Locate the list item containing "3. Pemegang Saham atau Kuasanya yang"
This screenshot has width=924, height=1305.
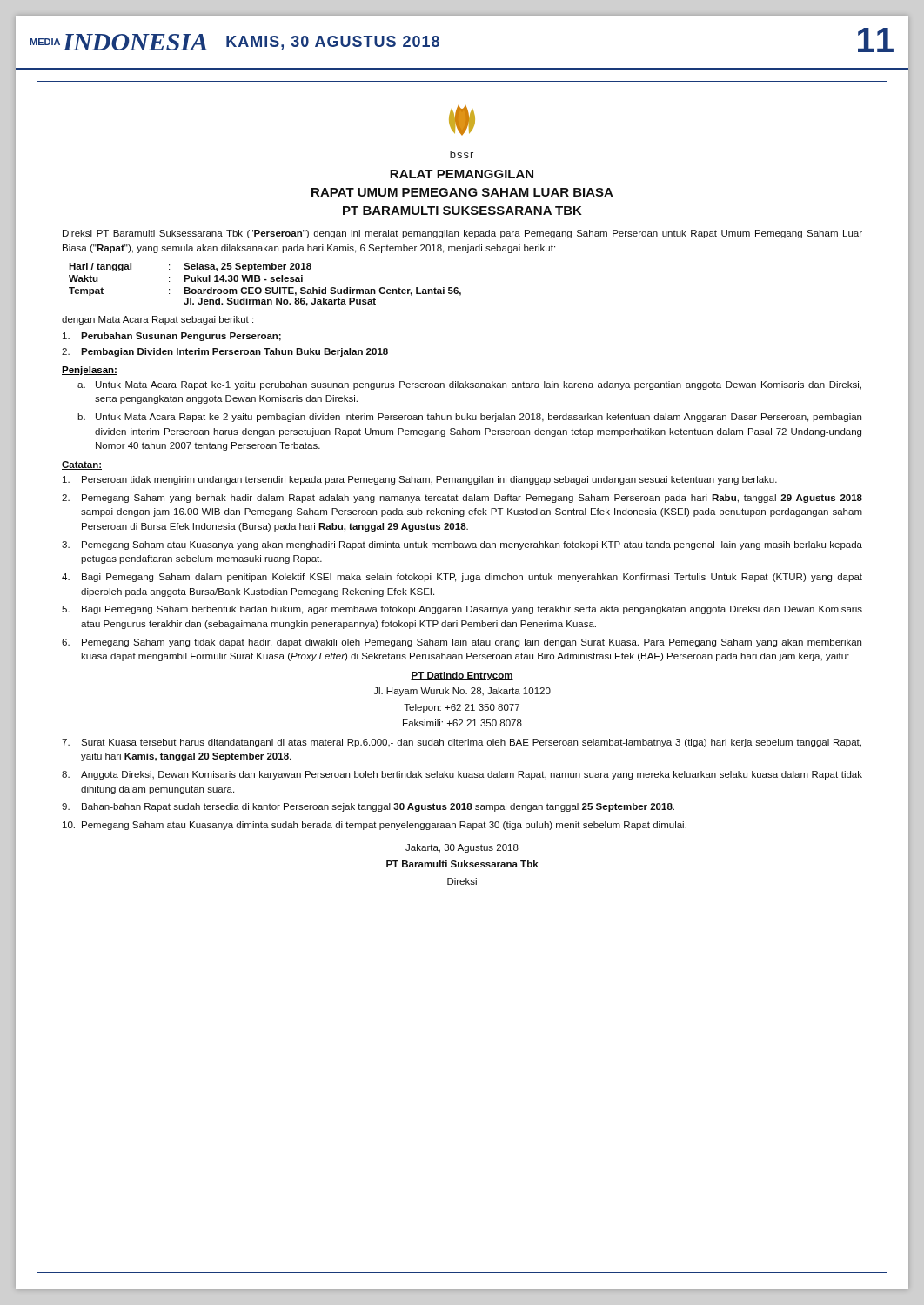tap(462, 552)
